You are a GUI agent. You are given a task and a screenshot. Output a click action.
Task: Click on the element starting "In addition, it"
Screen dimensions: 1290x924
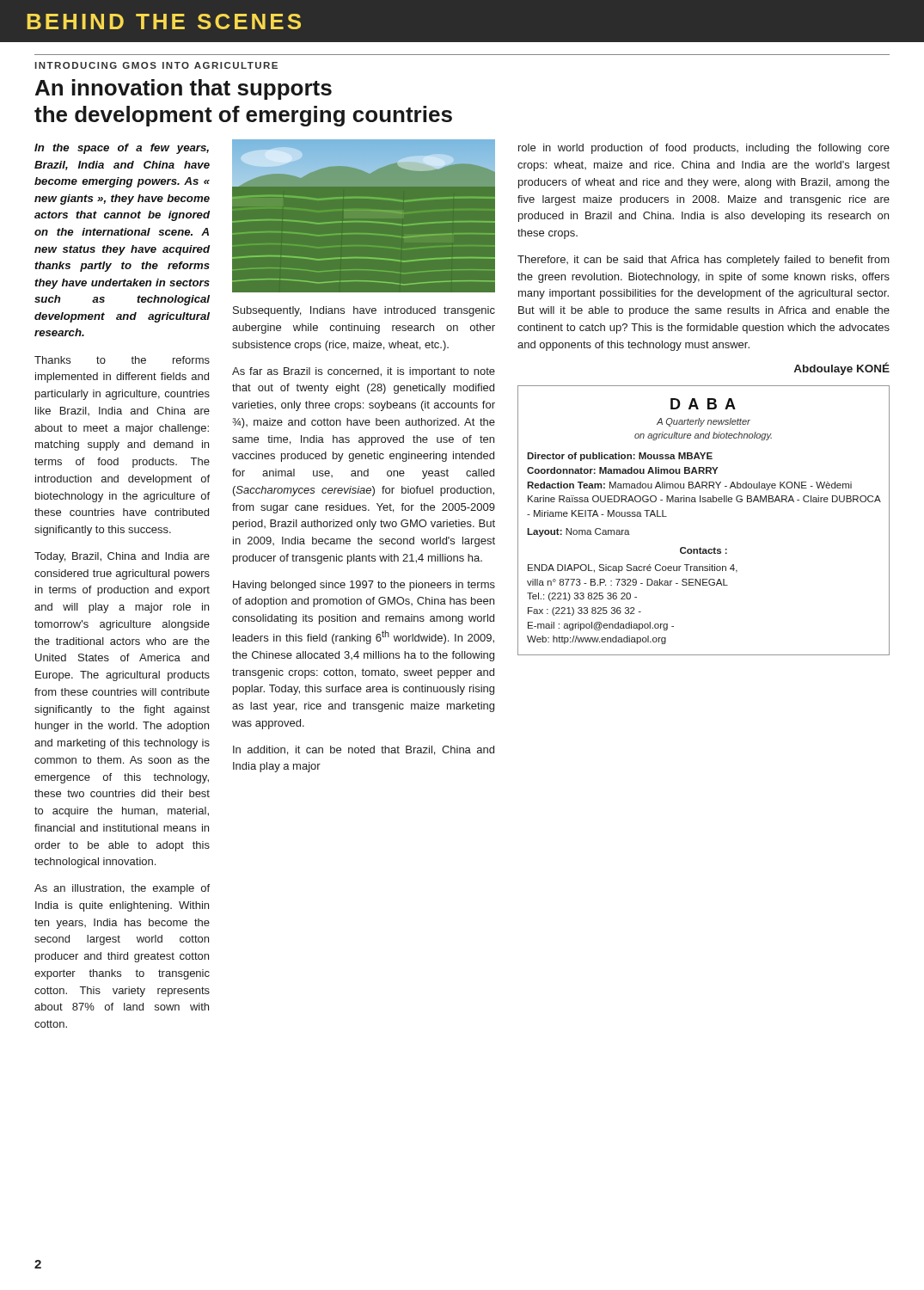(x=364, y=758)
